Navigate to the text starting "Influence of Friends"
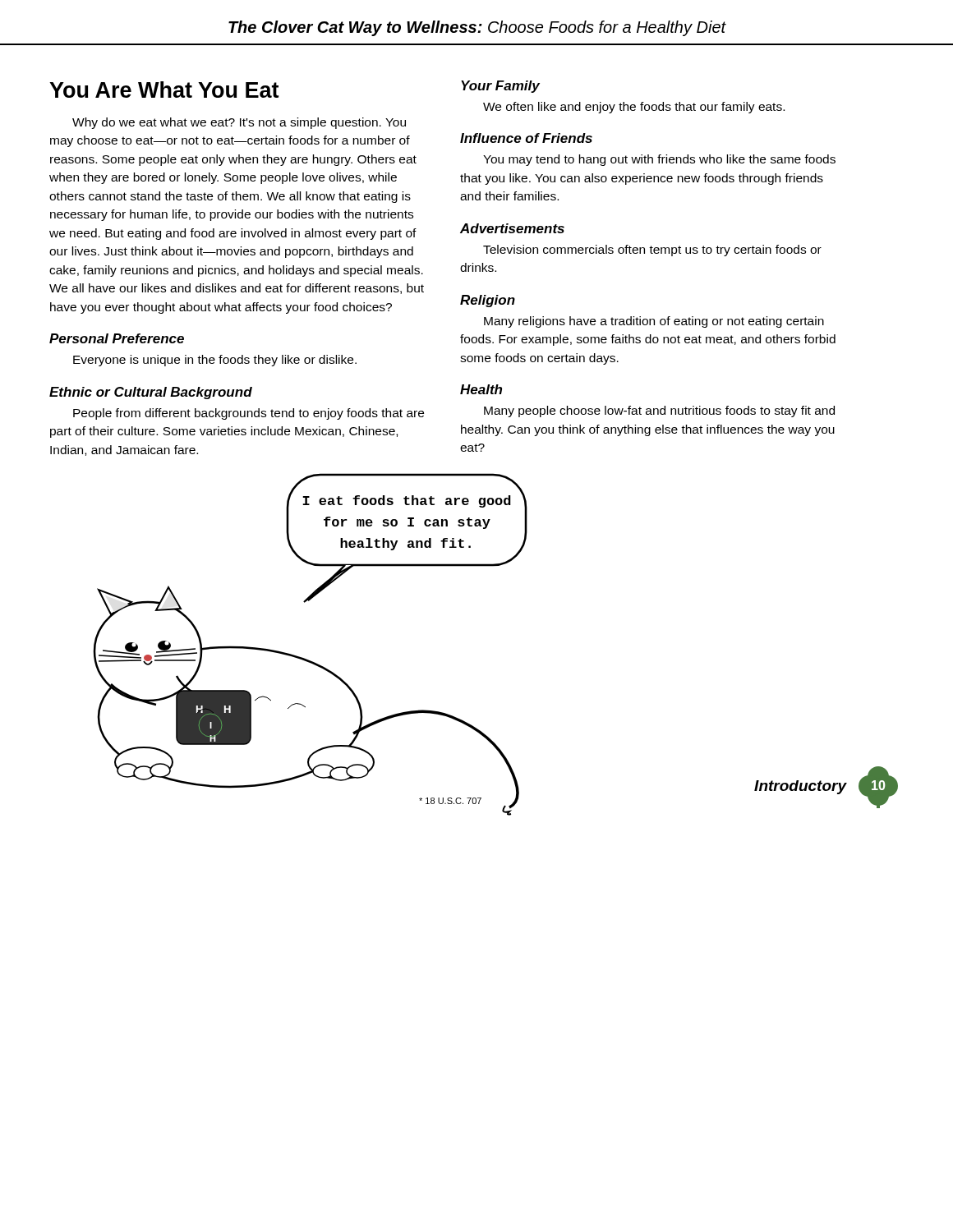 (x=526, y=139)
